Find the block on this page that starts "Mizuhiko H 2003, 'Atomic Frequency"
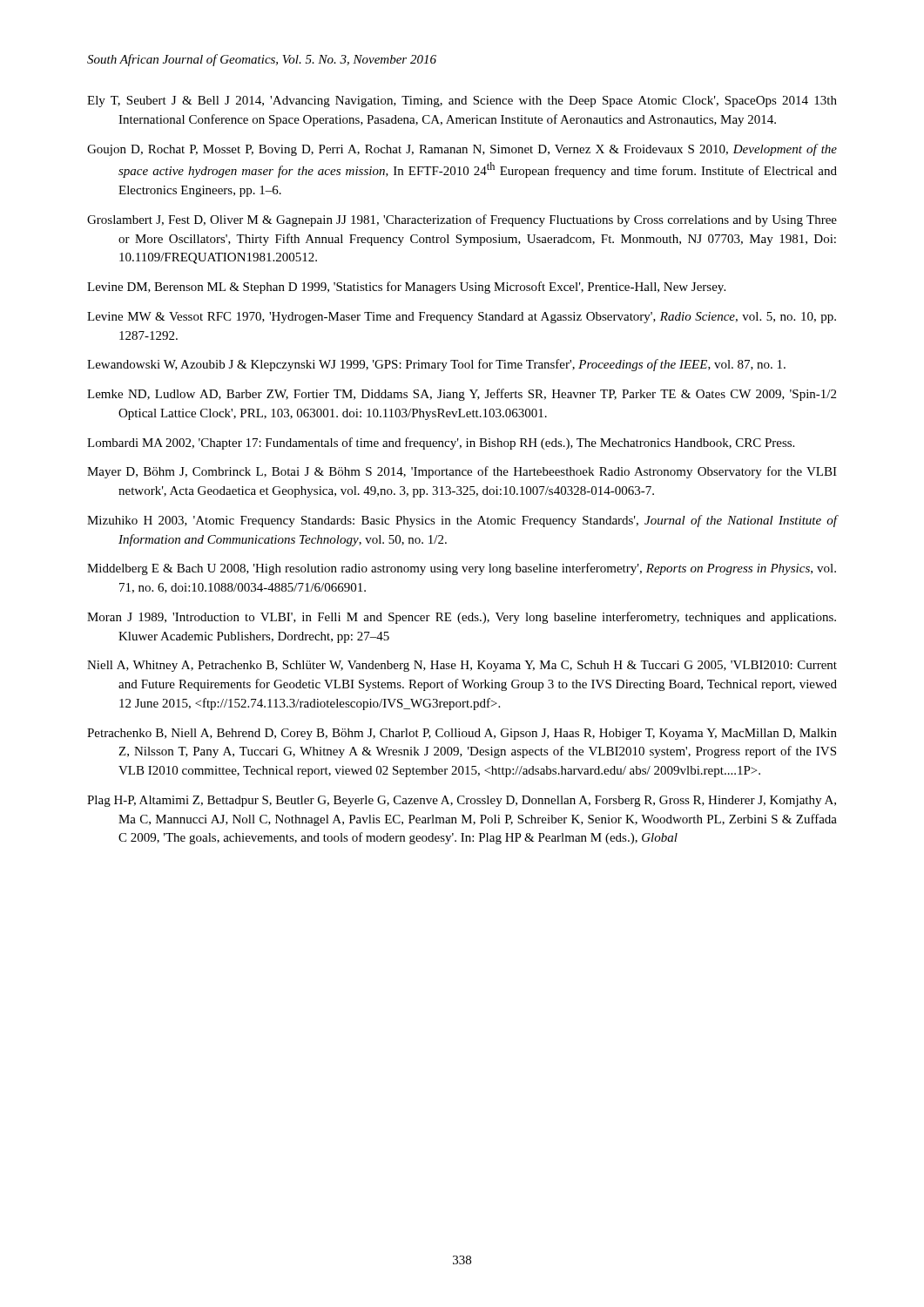 point(462,529)
